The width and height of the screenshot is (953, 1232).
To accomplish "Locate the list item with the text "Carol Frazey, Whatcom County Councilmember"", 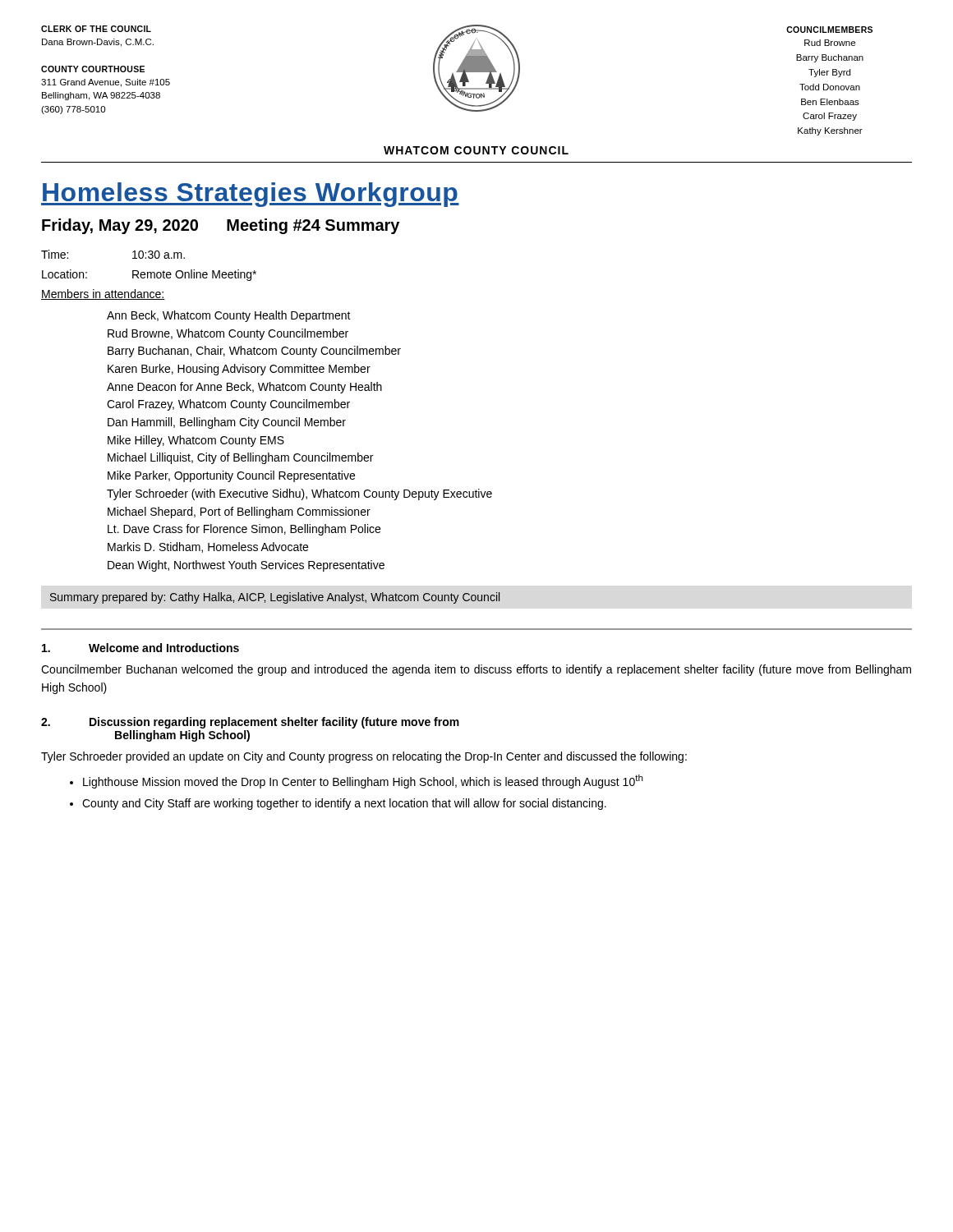I will [228, 404].
